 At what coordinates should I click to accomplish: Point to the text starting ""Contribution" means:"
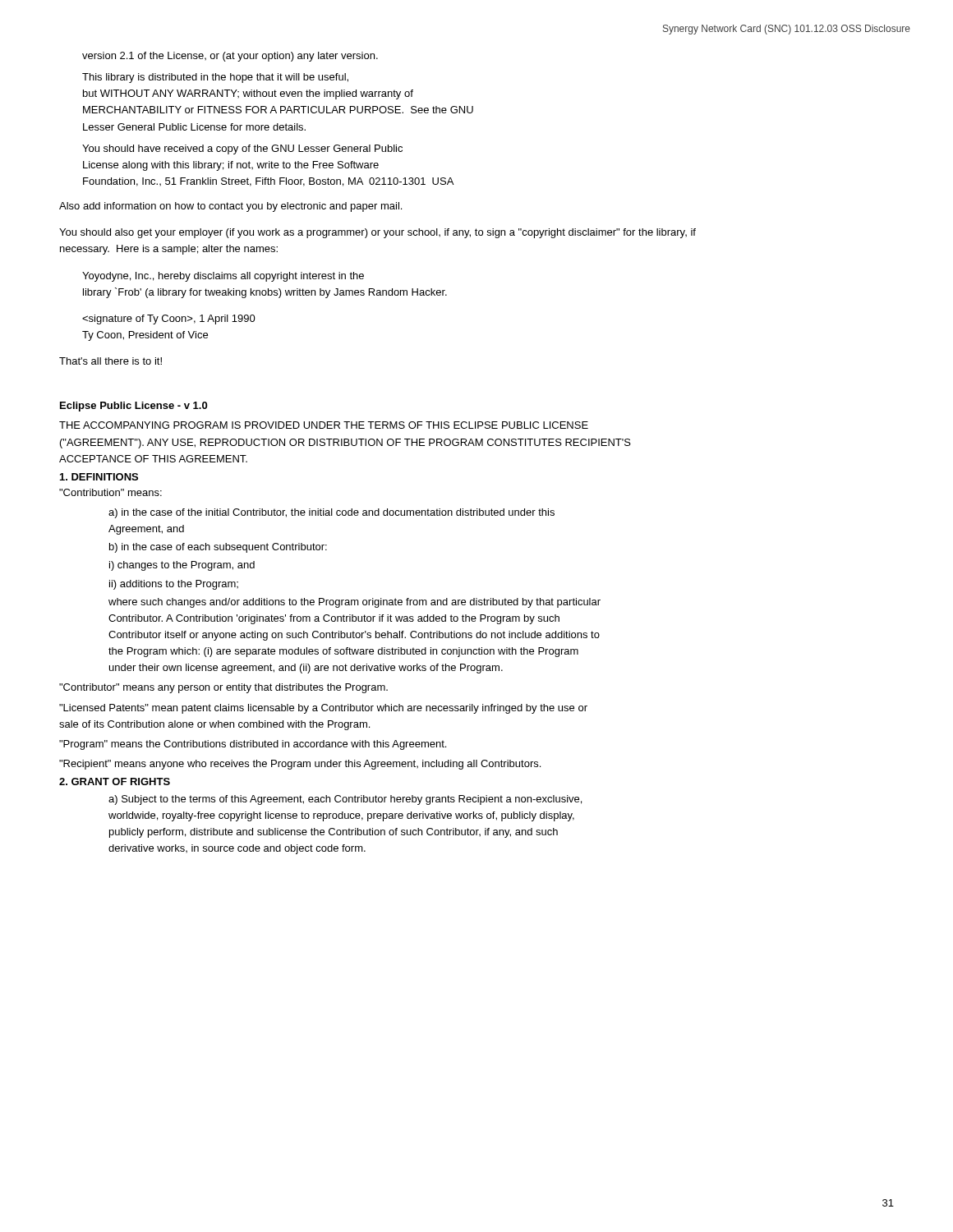[x=111, y=492]
